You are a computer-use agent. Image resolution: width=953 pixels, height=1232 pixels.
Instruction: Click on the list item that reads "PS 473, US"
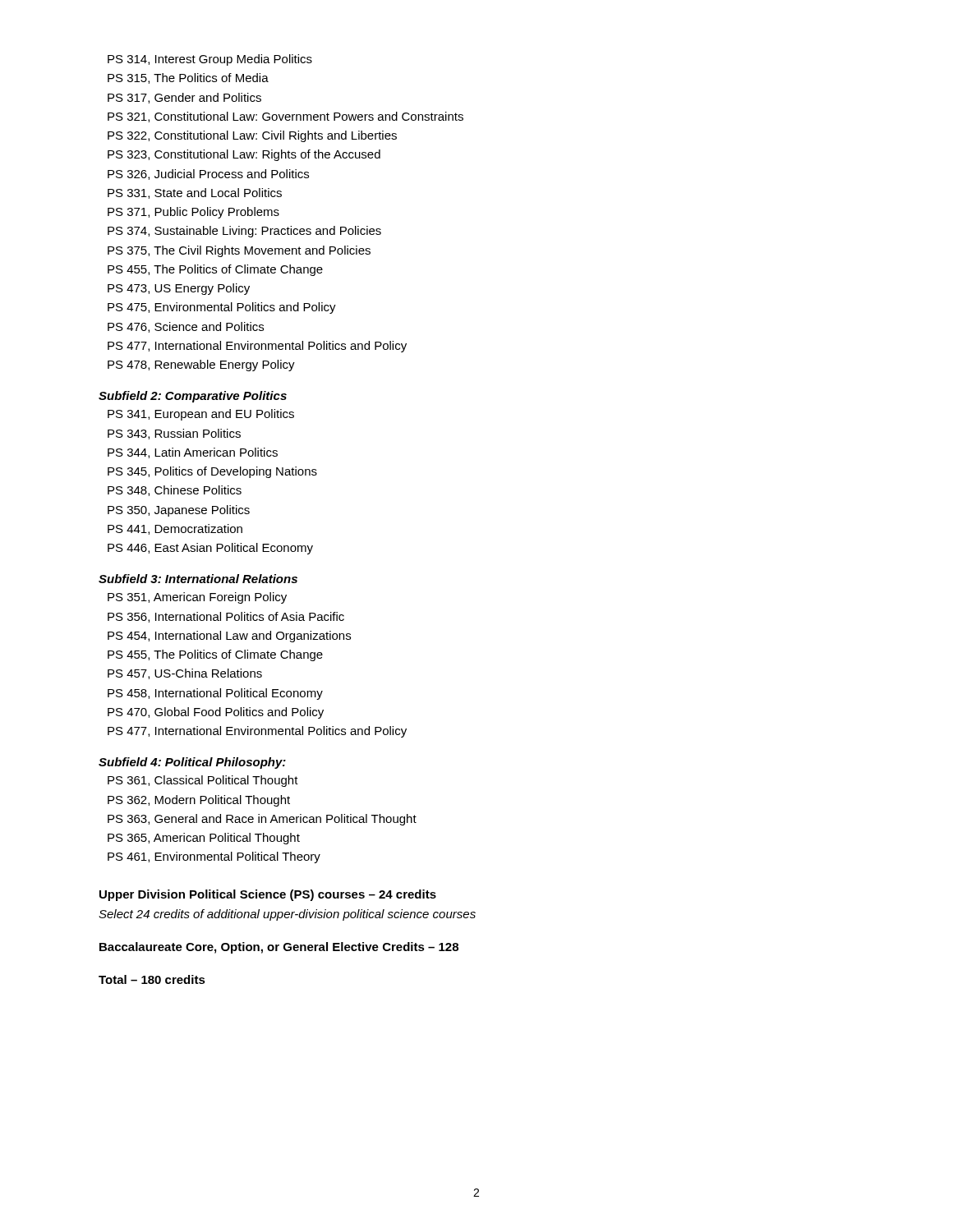point(178,288)
